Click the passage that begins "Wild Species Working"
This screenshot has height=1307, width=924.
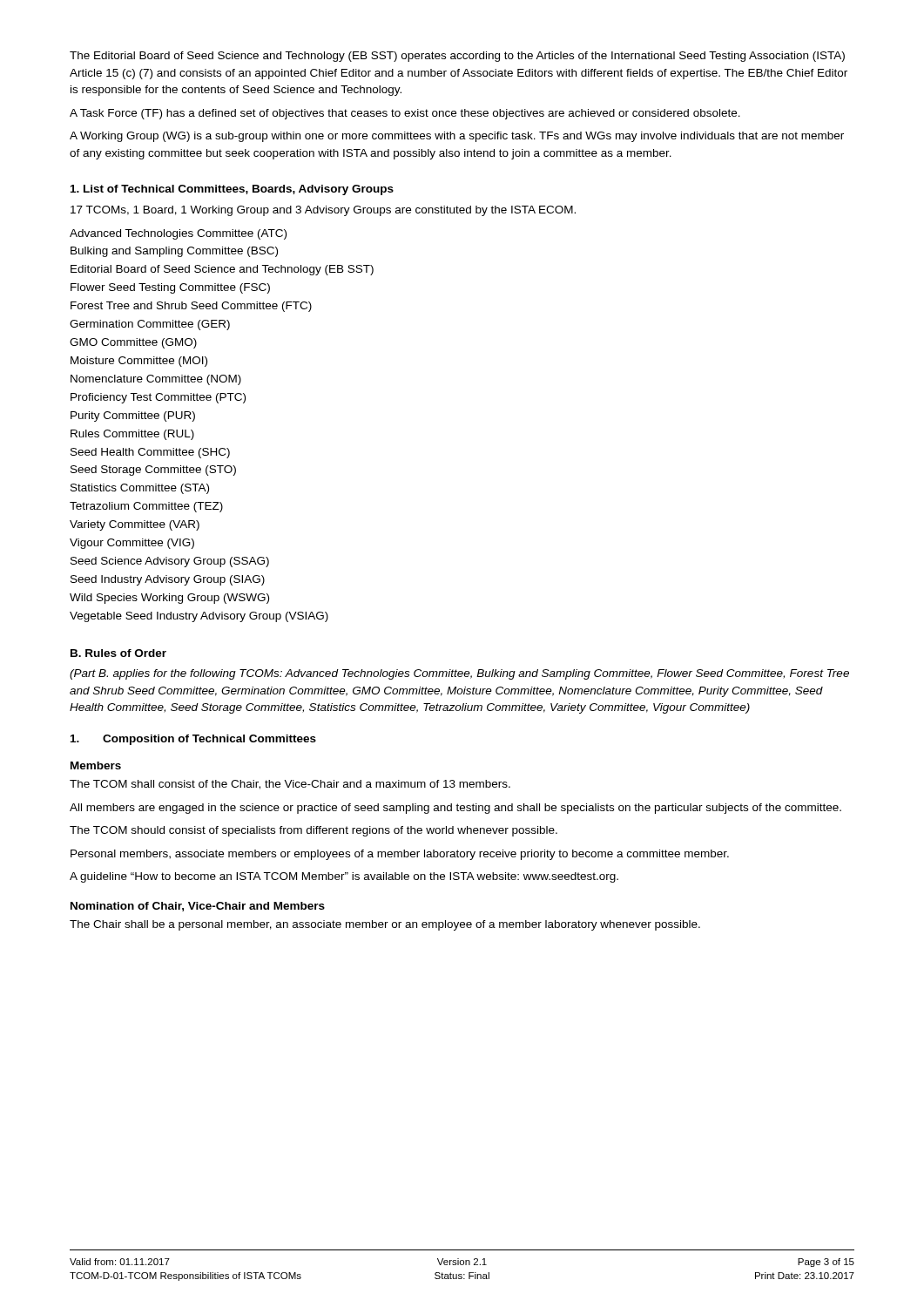pos(170,597)
